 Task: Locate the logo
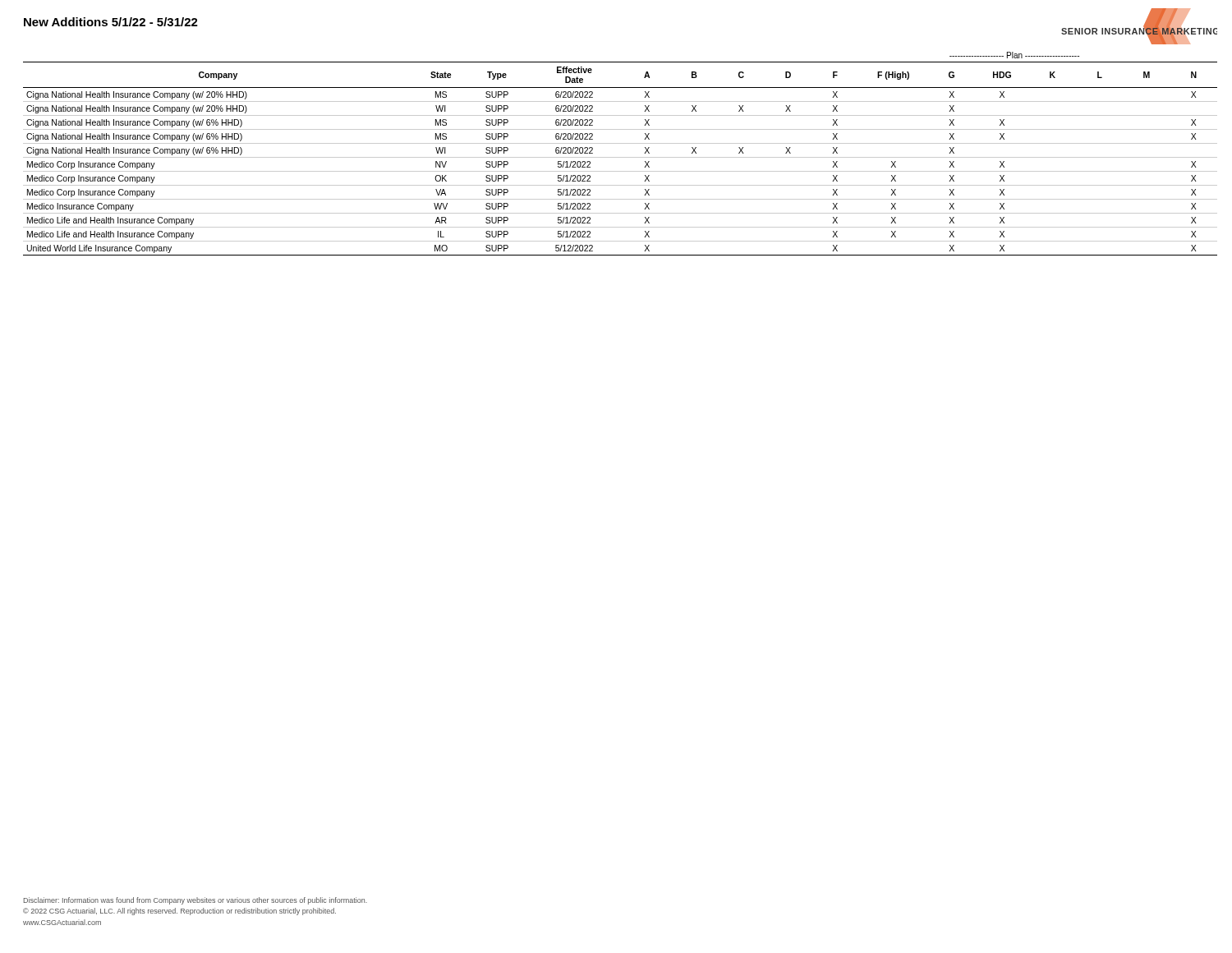coord(1139,26)
